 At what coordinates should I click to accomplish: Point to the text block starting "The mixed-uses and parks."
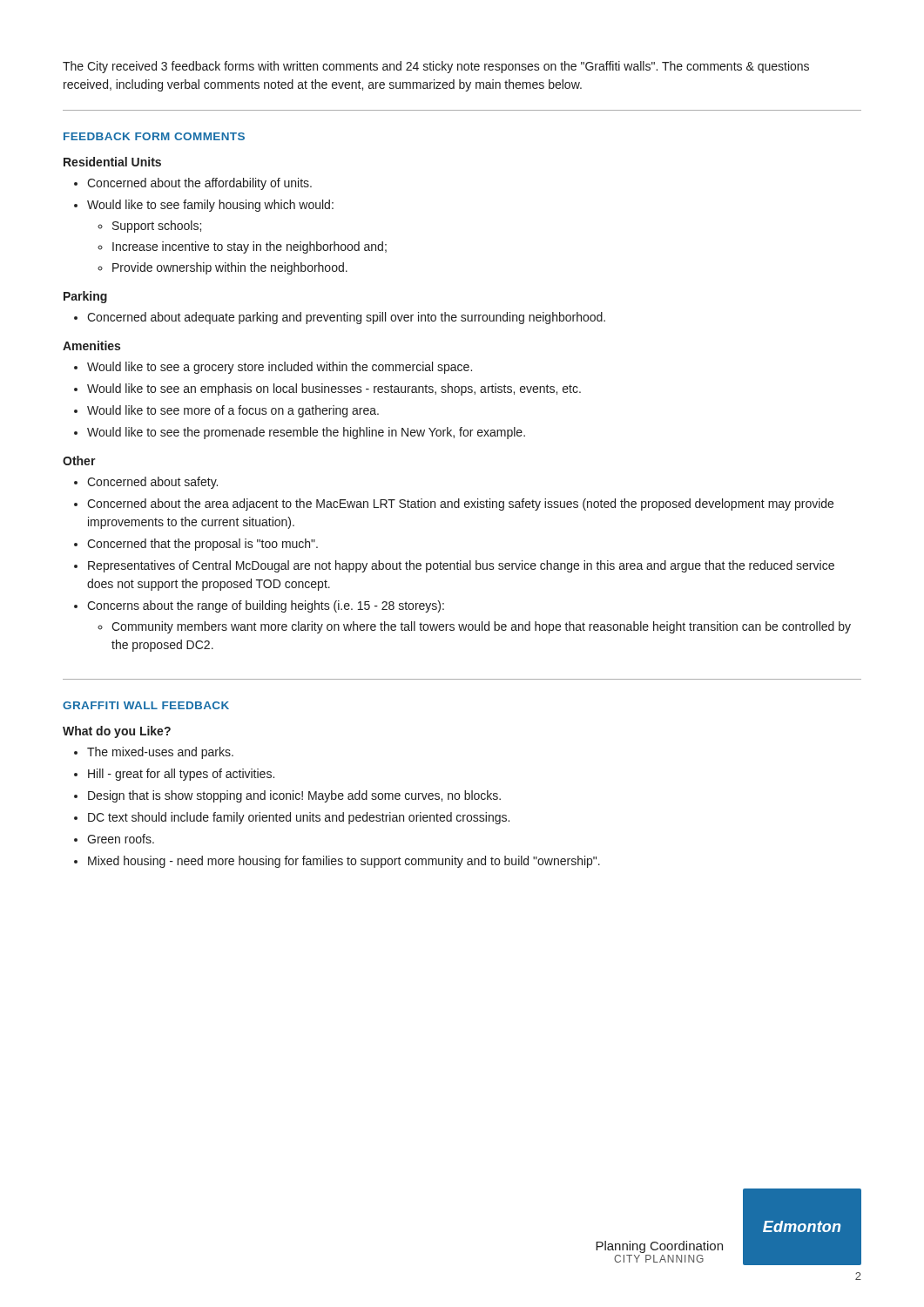pos(160,753)
